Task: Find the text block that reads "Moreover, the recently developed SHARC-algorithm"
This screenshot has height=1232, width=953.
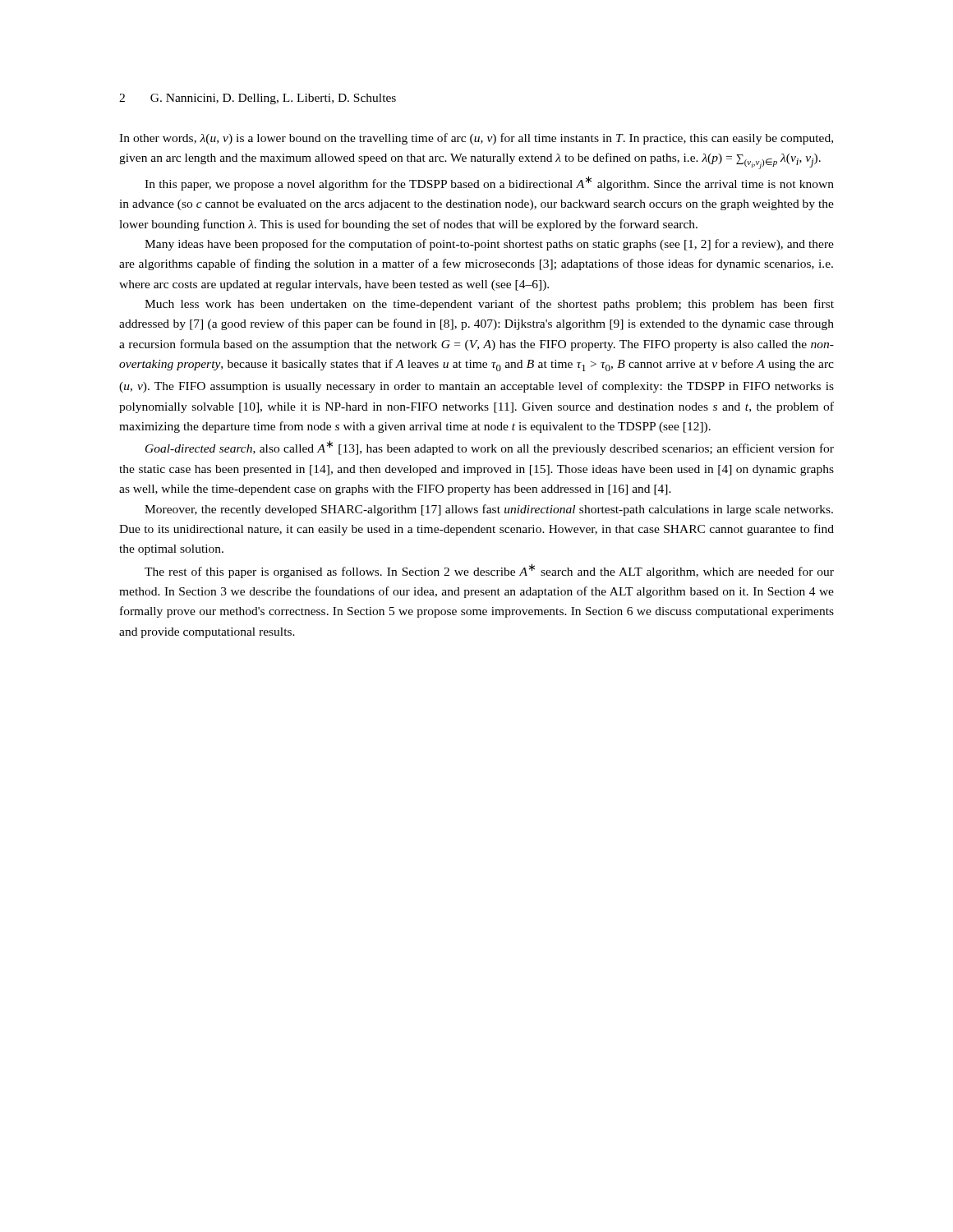Action: pyautogui.click(x=476, y=529)
